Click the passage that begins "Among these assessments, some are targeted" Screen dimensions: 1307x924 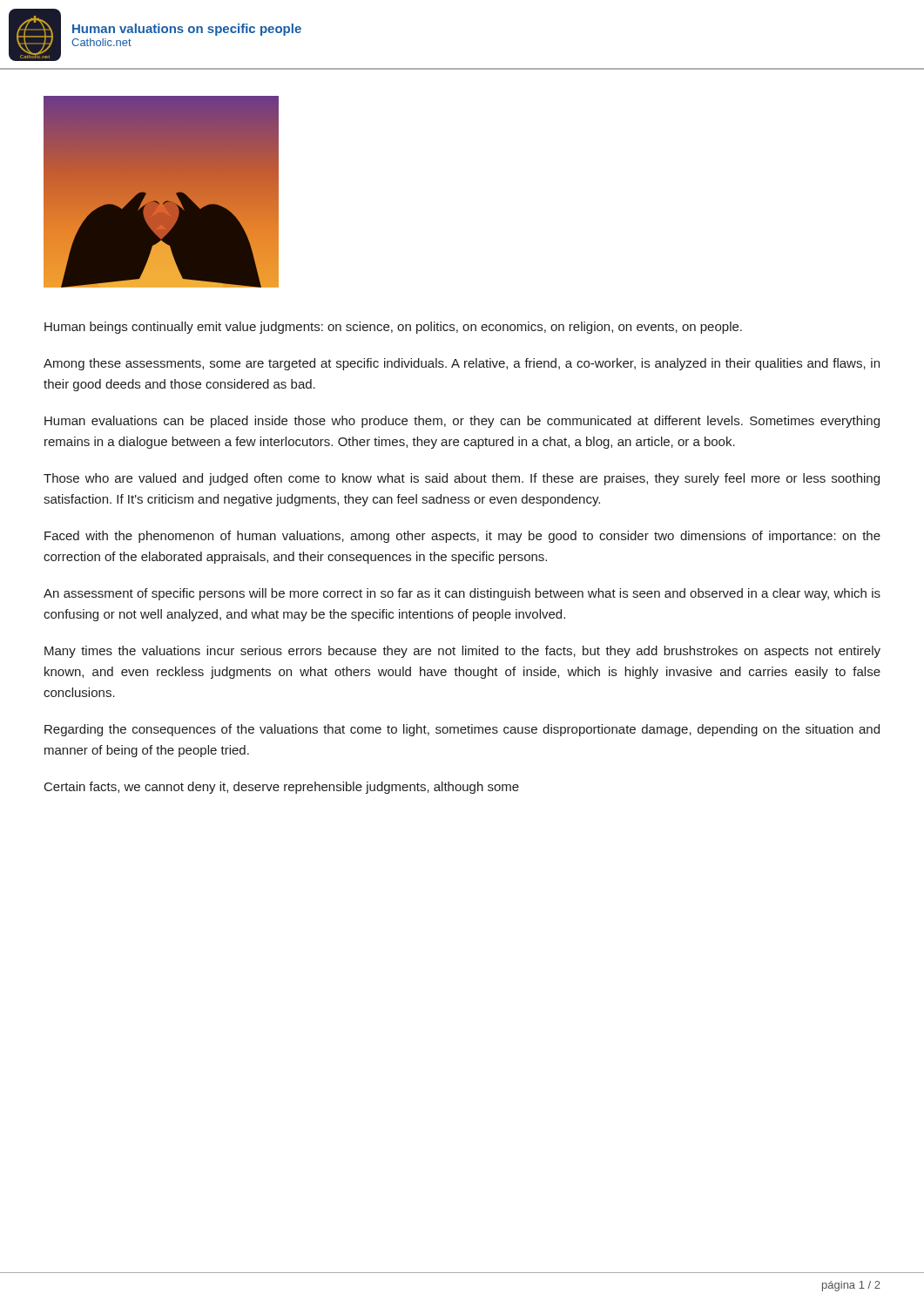[x=462, y=373]
